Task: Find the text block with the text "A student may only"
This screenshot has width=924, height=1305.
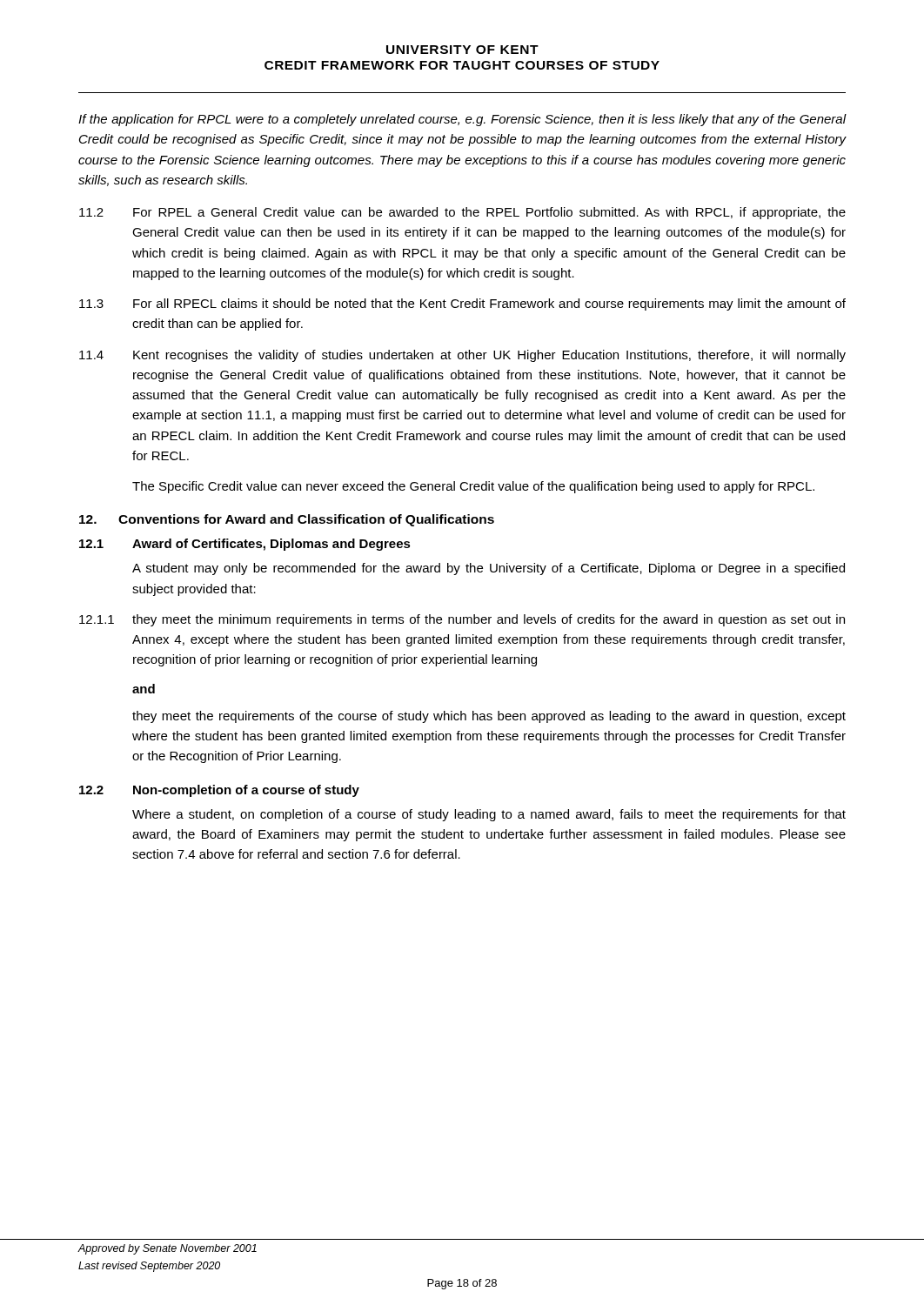Action: point(489,578)
